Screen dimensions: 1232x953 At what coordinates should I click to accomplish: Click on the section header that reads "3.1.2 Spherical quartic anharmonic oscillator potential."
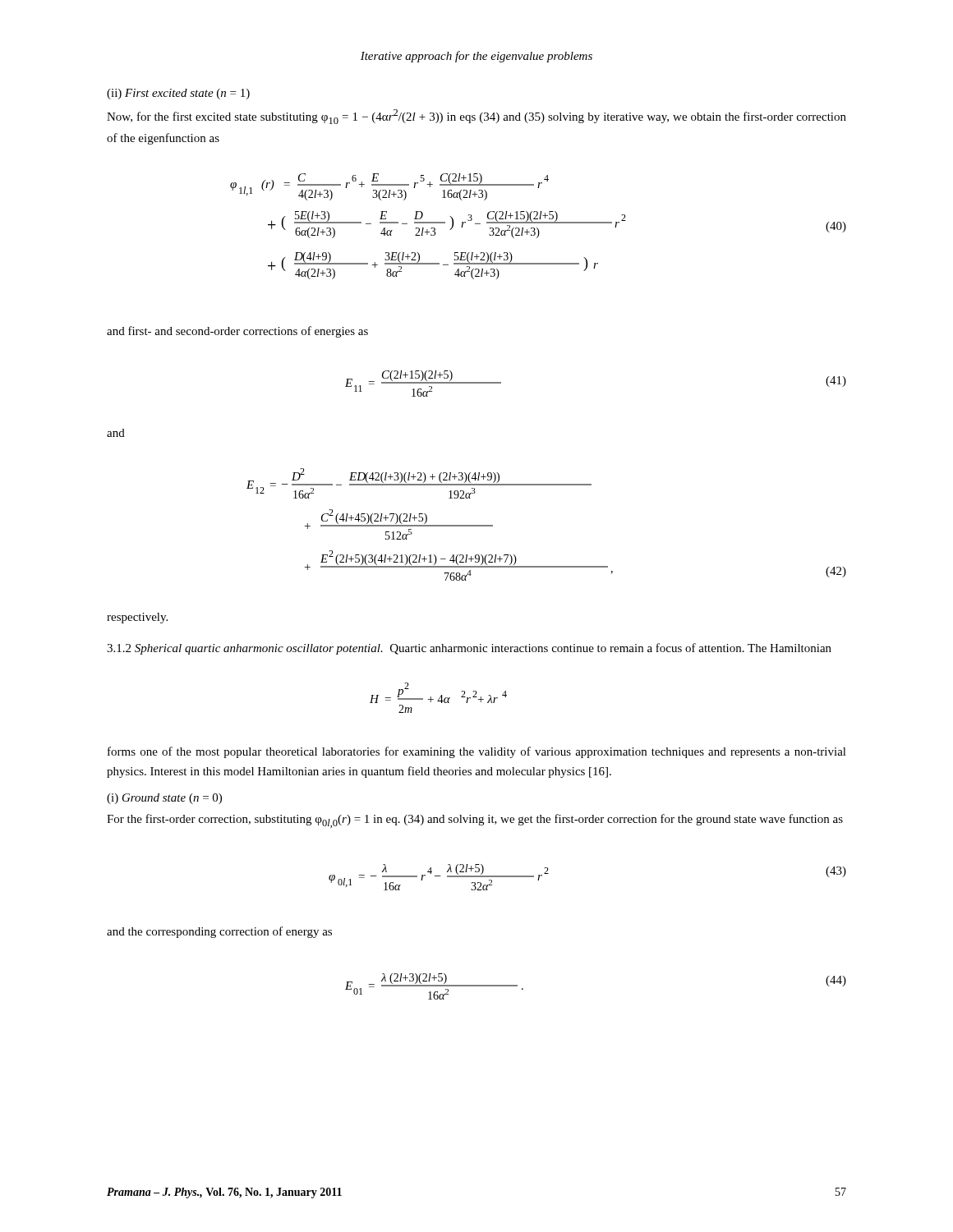(469, 648)
